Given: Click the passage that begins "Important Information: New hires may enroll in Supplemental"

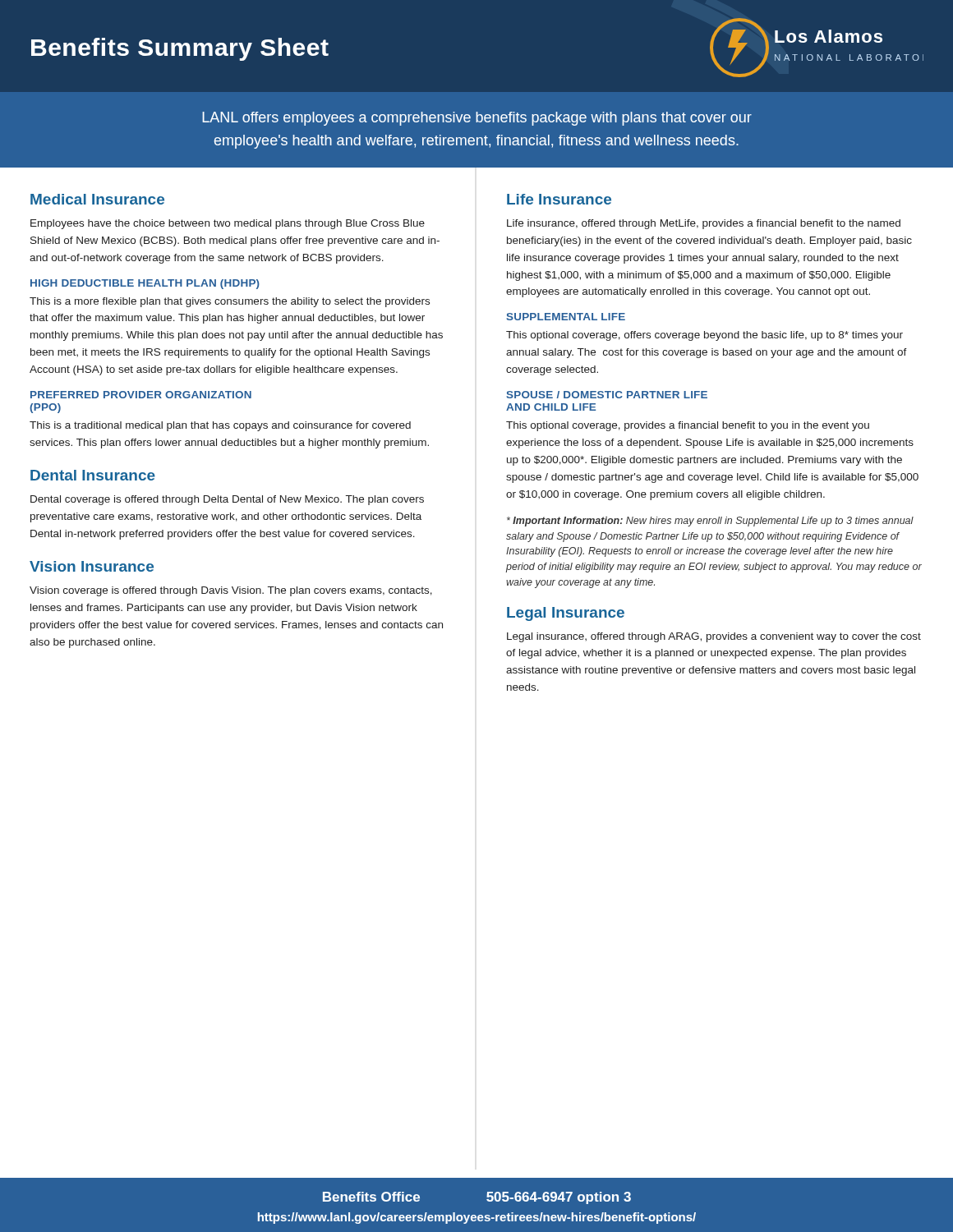Looking at the screenshot, I should [x=714, y=551].
